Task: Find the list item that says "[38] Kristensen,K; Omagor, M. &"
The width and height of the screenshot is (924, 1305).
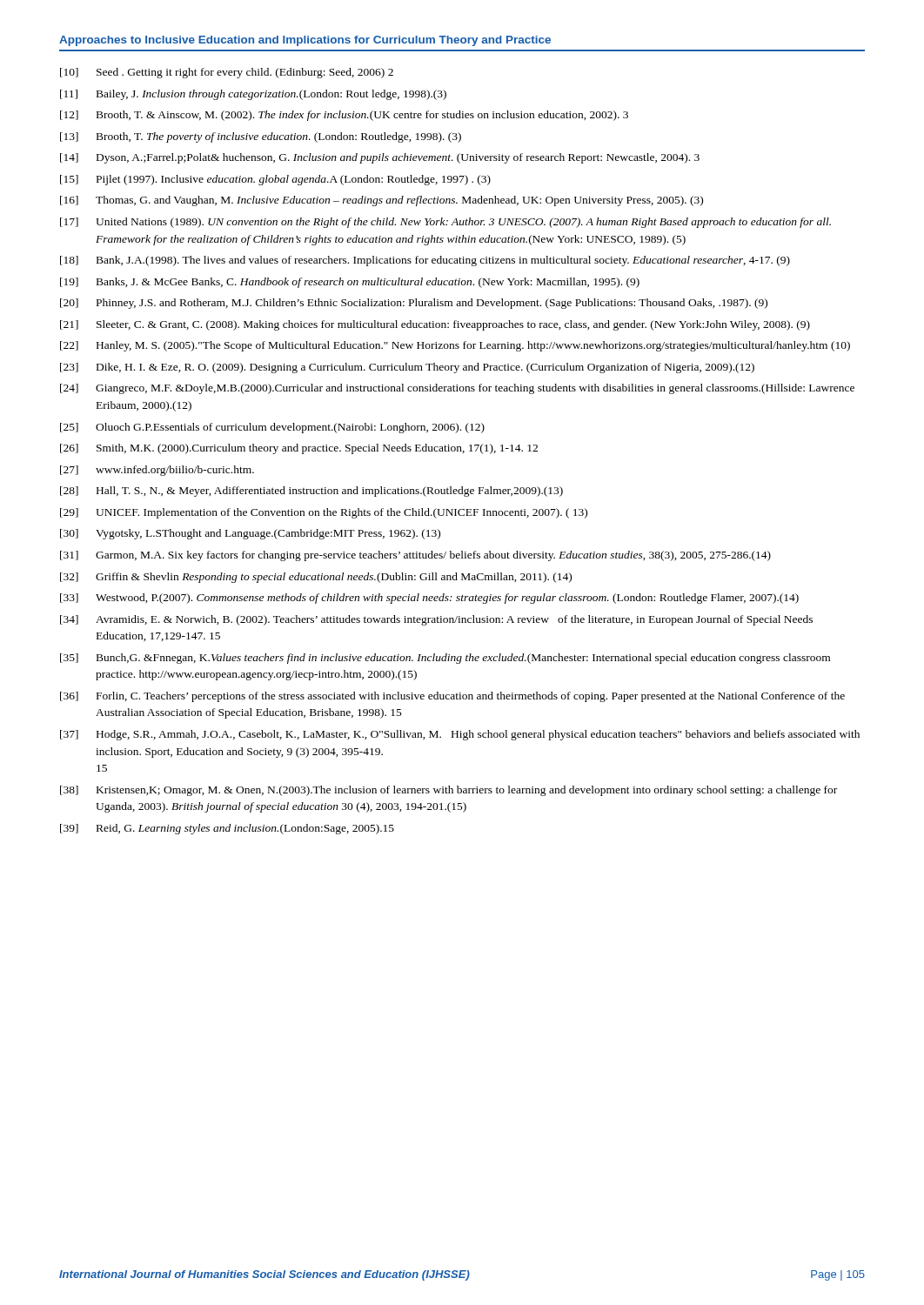Action: (x=462, y=798)
